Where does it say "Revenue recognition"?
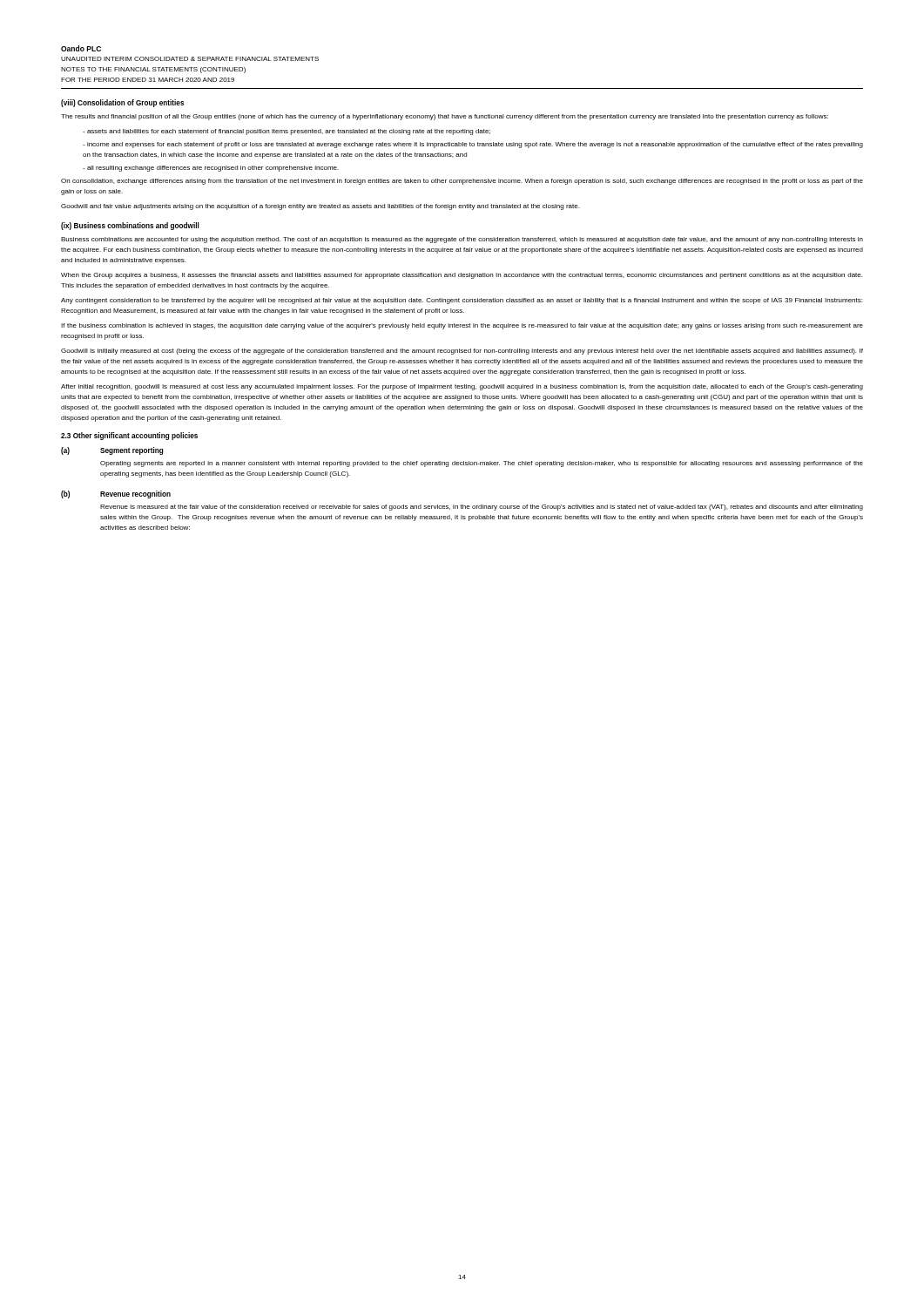Screen dimensions: 1307x924 coord(135,495)
